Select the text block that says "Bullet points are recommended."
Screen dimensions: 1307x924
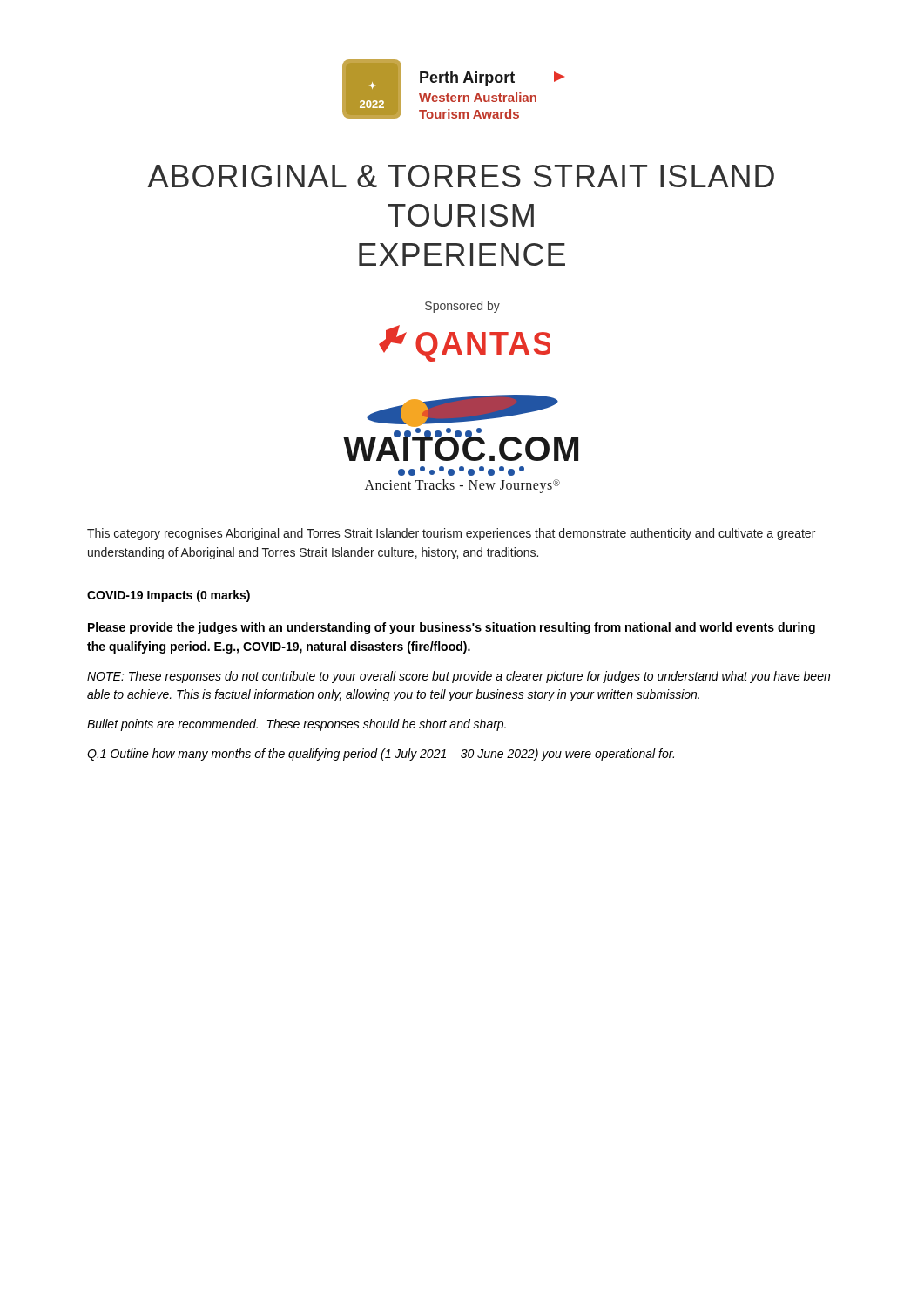(297, 724)
